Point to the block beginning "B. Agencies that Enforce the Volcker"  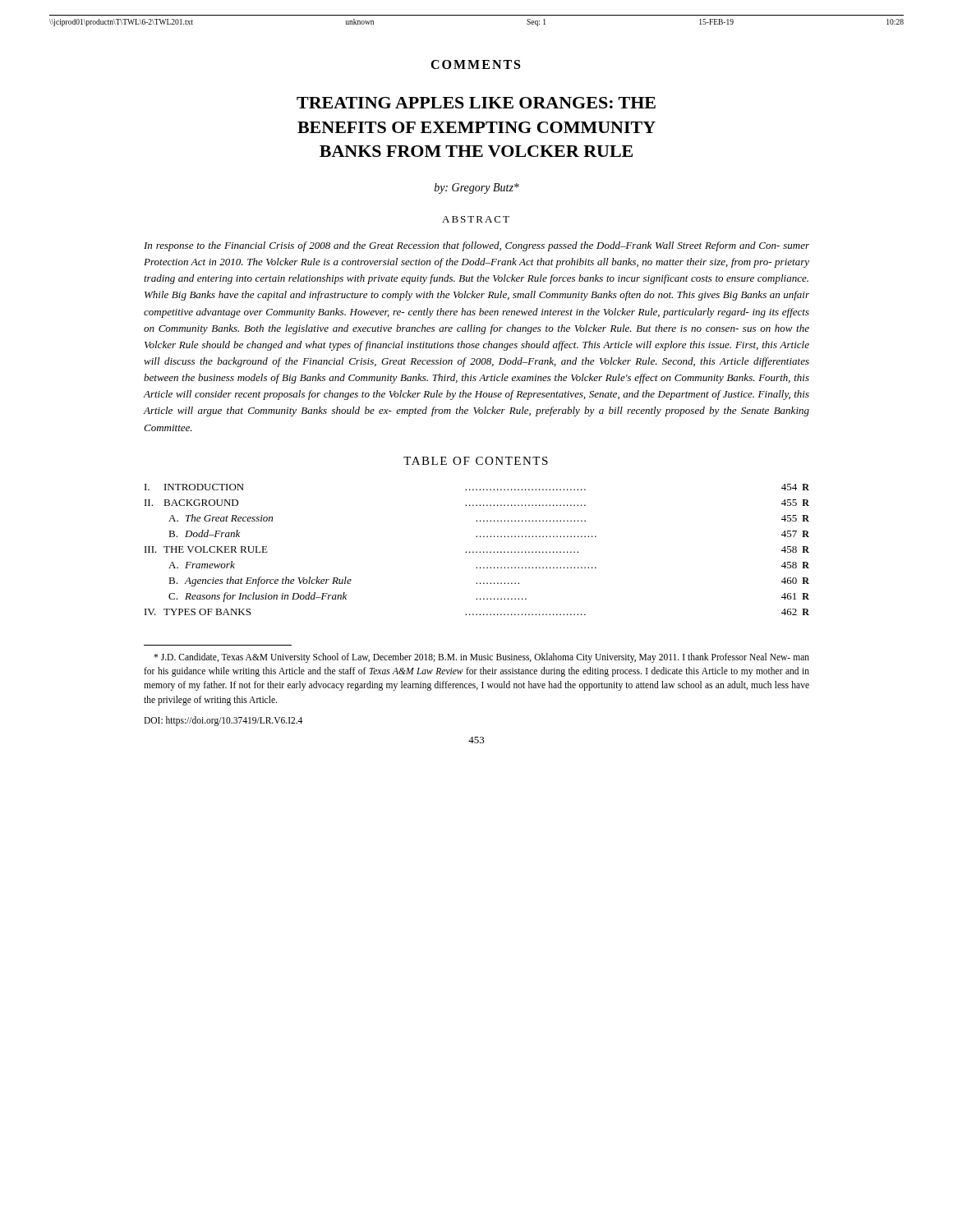[x=489, y=581]
